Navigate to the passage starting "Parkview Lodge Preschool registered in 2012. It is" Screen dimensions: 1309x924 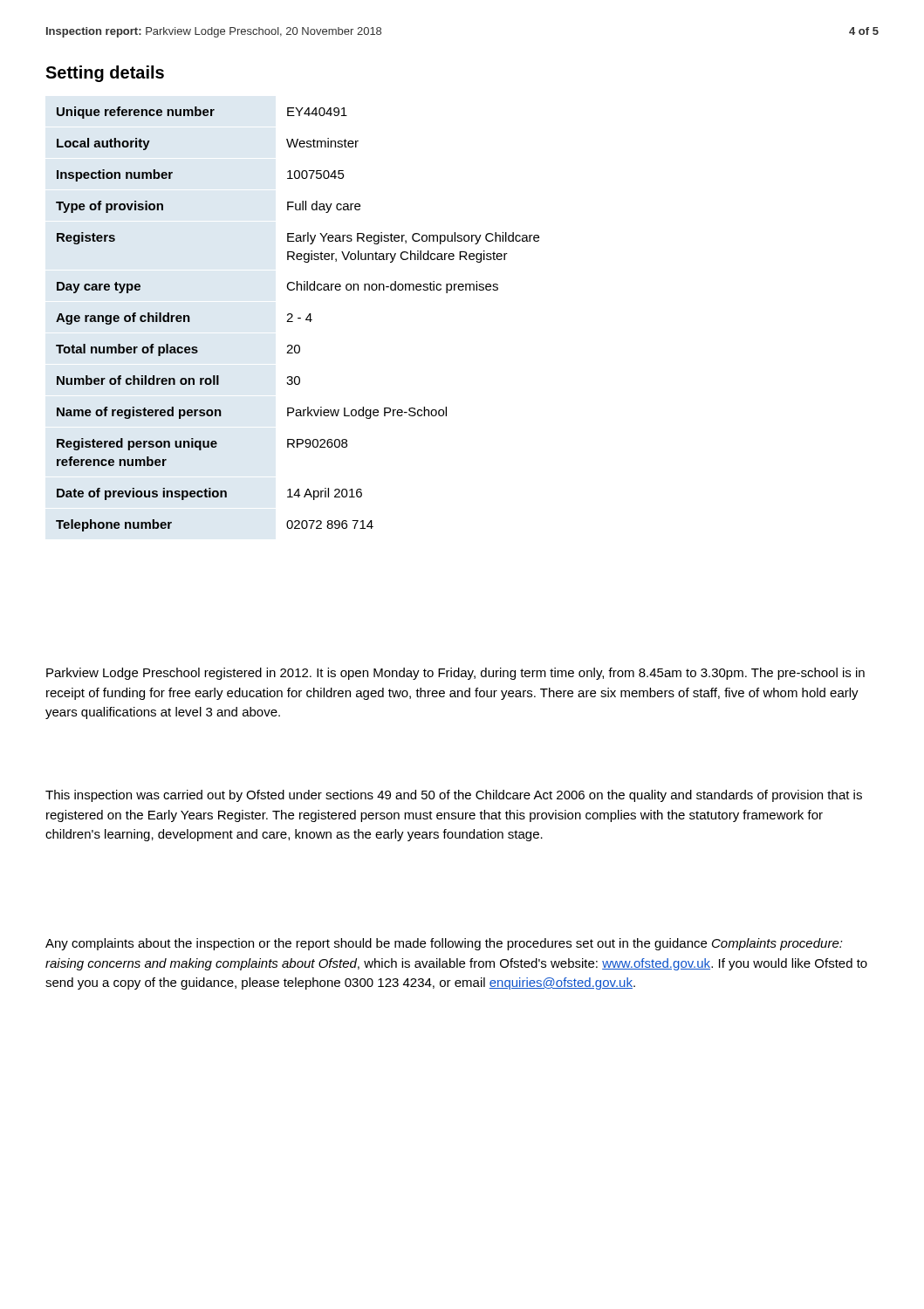point(455,692)
